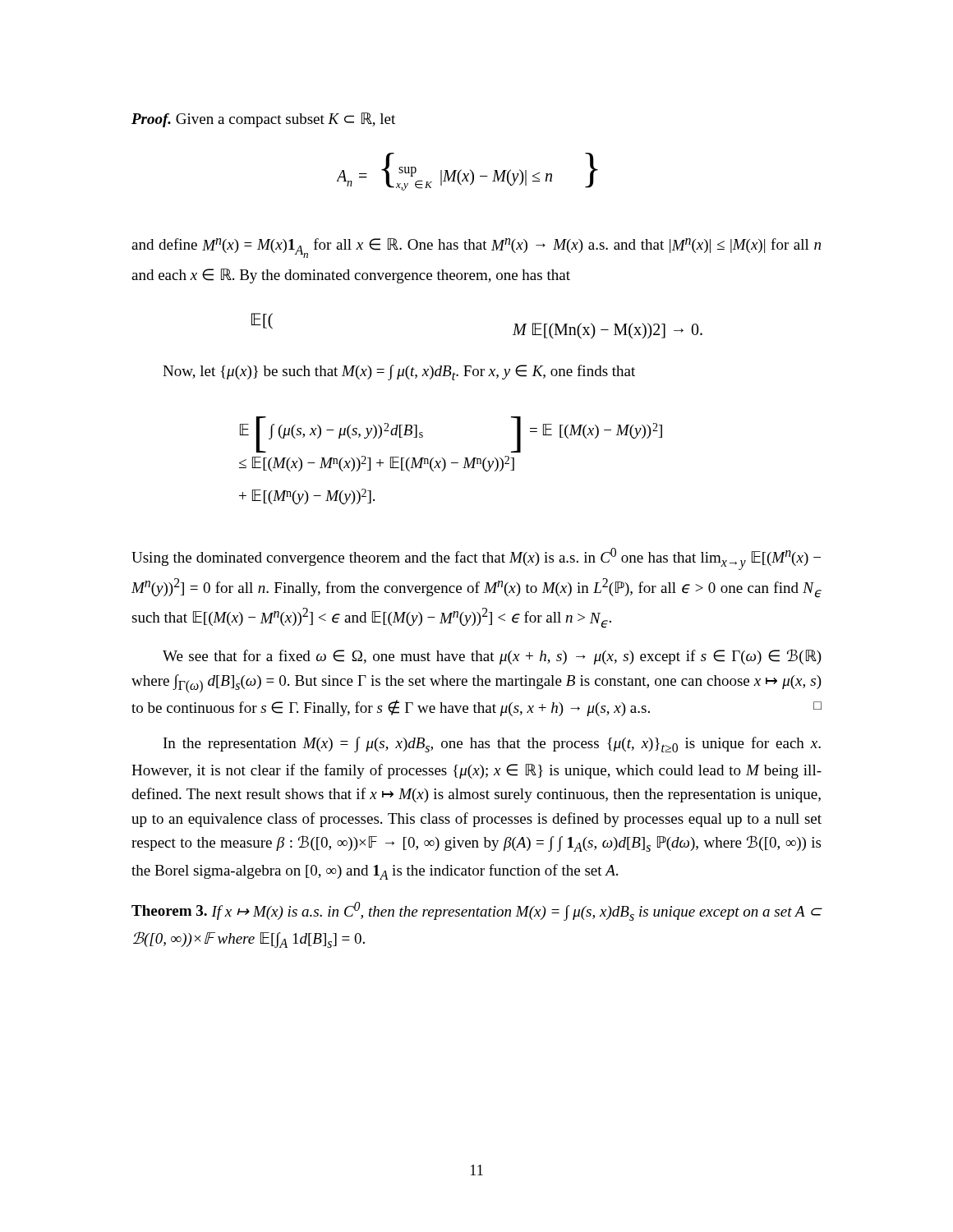Image resolution: width=953 pixels, height=1232 pixels.
Task: Find the formula that reads "𝔼[(M 𝔼[(Mn(x) − M(x))2] → 0."
Action: 264,326
